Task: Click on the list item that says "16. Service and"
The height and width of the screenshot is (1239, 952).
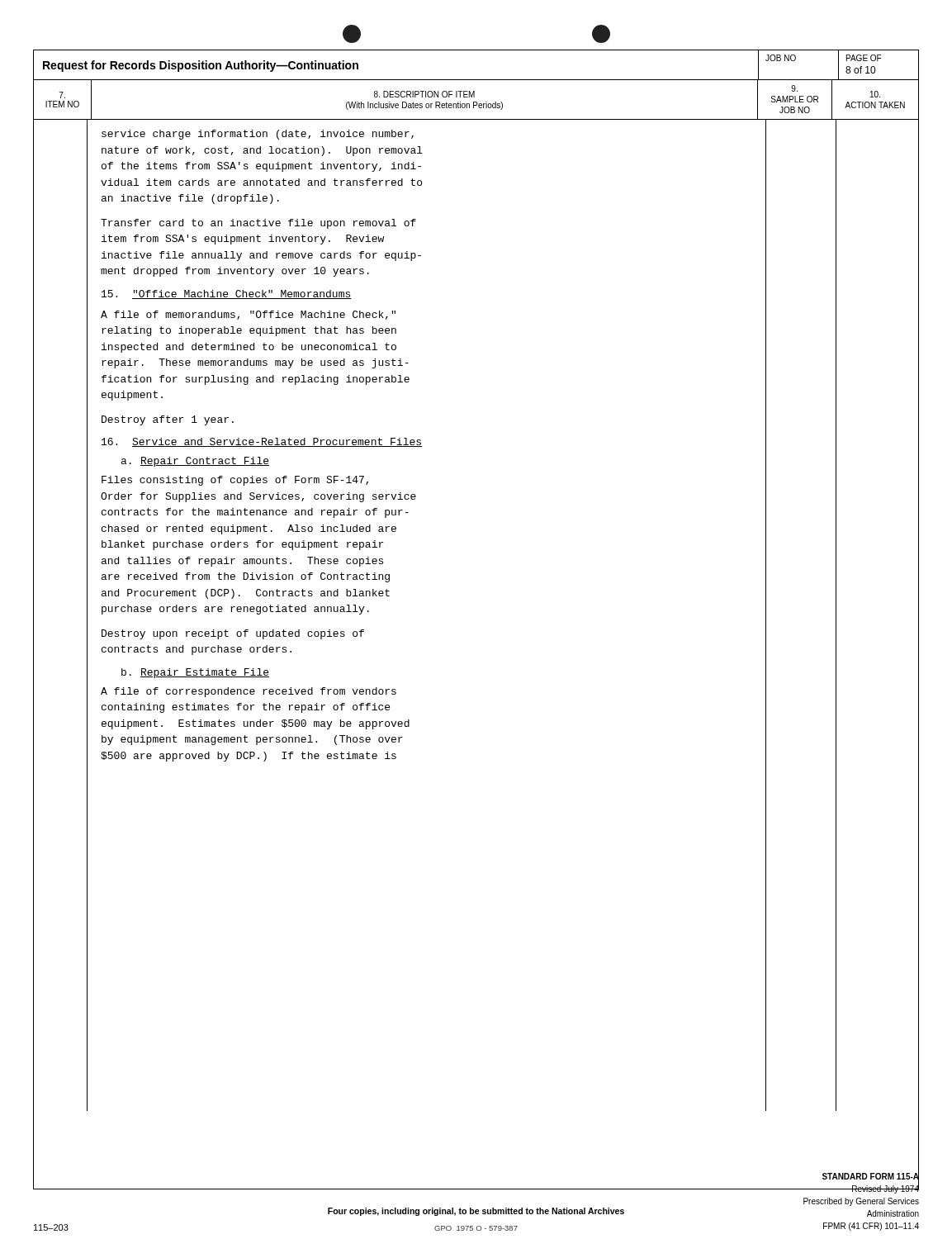Action: click(x=261, y=442)
